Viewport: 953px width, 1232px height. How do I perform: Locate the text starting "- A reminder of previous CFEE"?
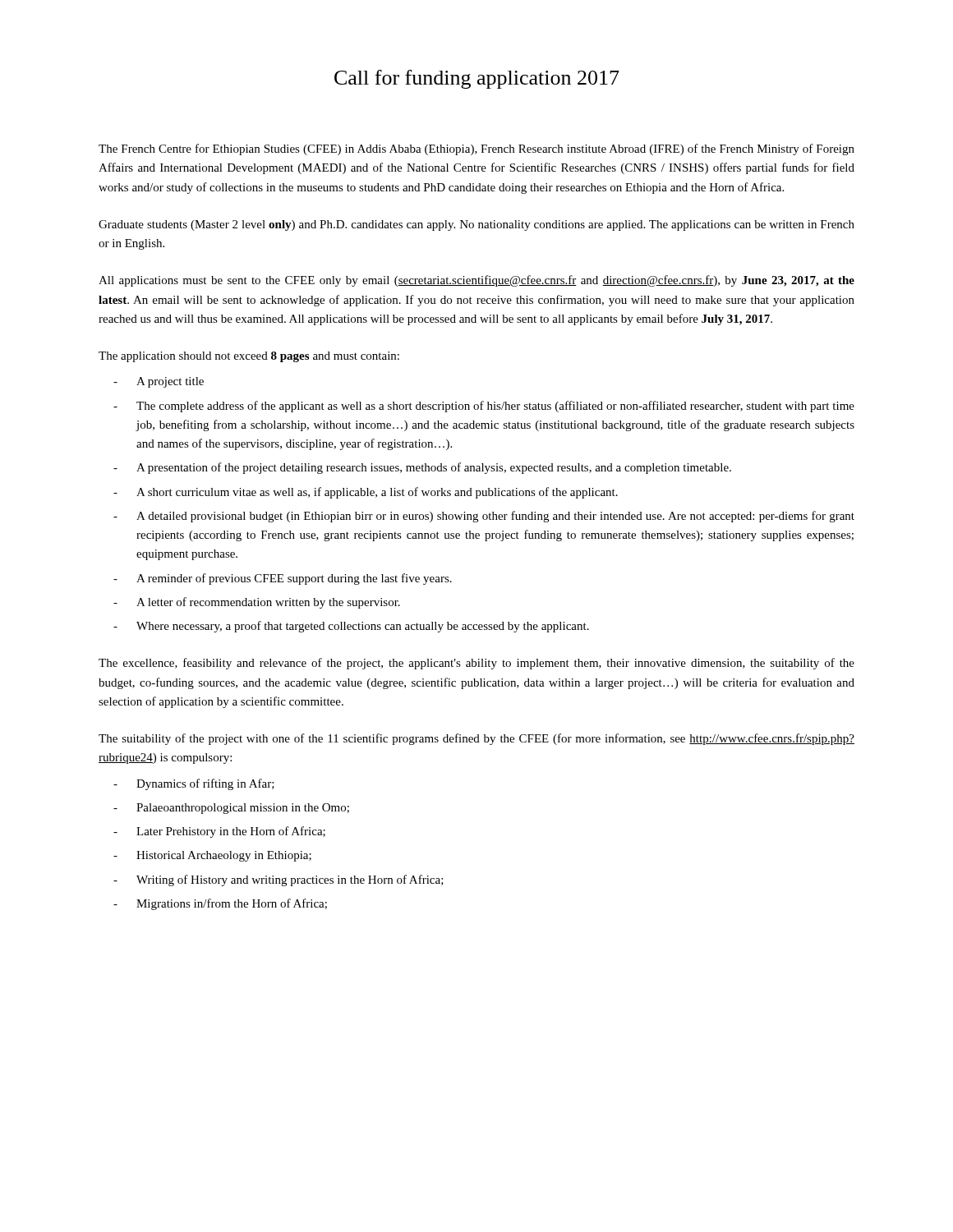283,579
